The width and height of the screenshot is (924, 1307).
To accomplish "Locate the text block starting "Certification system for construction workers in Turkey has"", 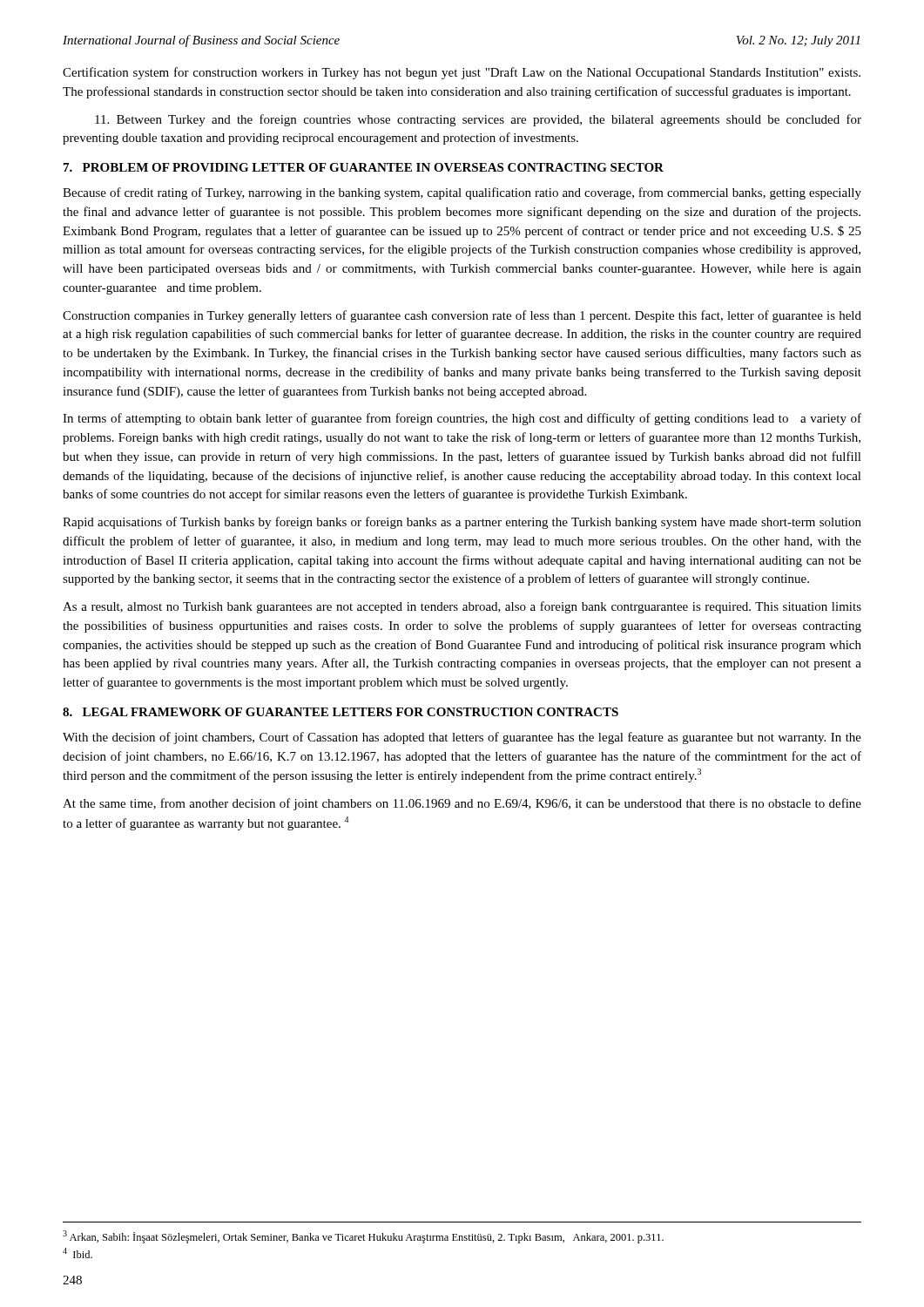I will tap(462, 82).
